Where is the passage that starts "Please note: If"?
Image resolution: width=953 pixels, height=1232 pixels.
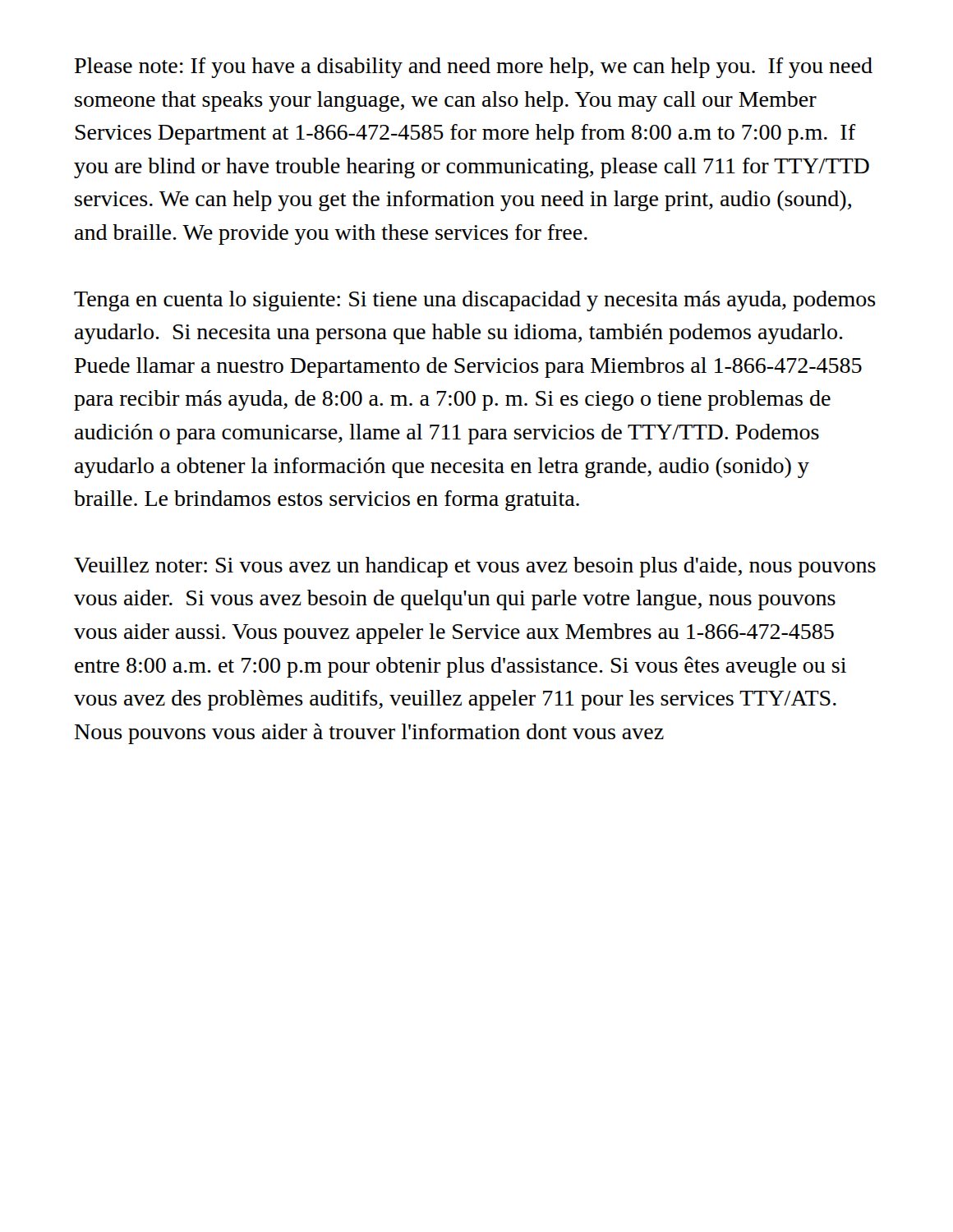(x=473, y=149)
